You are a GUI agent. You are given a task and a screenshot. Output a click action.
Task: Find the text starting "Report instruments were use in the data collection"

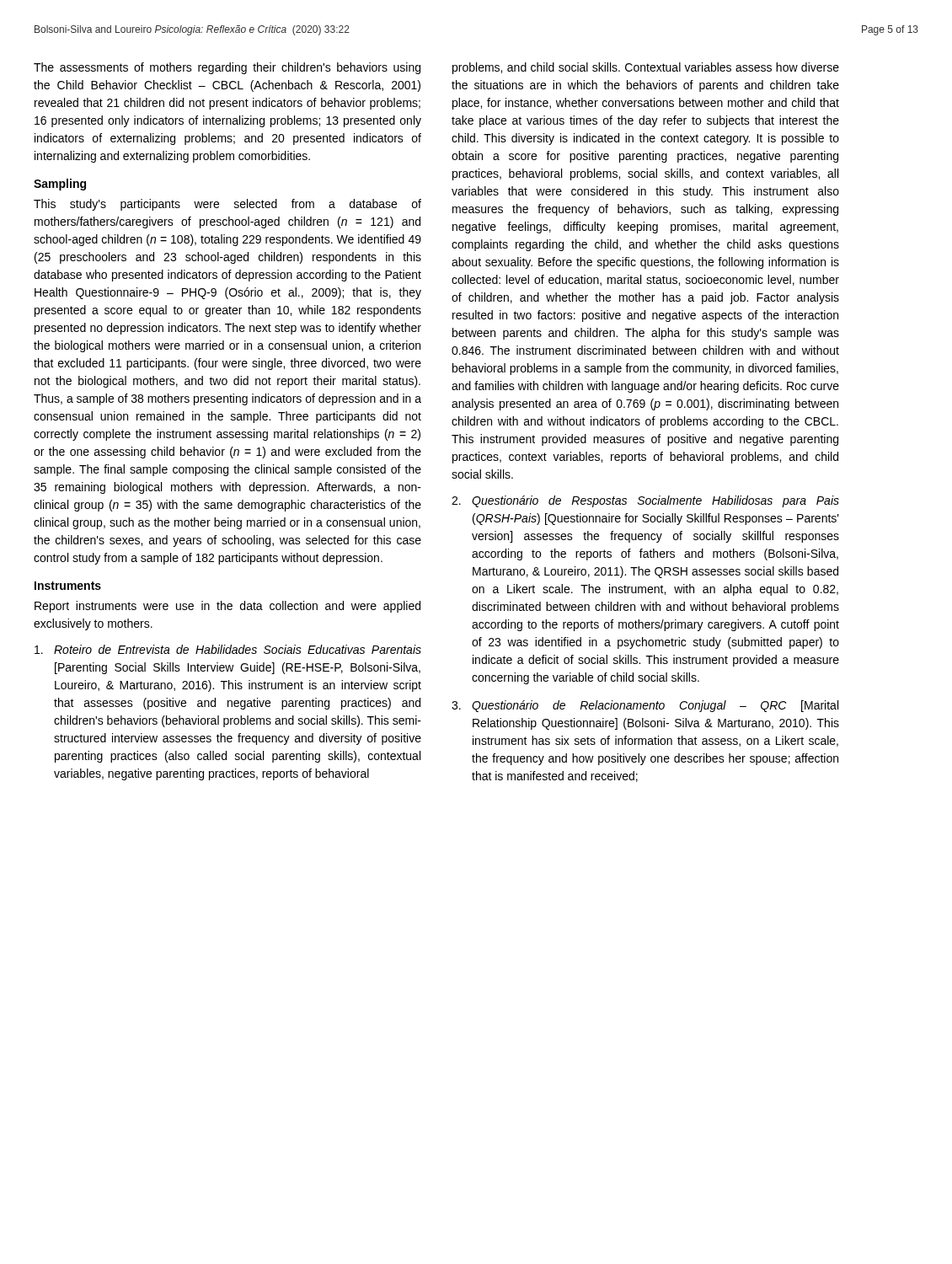coord(227,615)
